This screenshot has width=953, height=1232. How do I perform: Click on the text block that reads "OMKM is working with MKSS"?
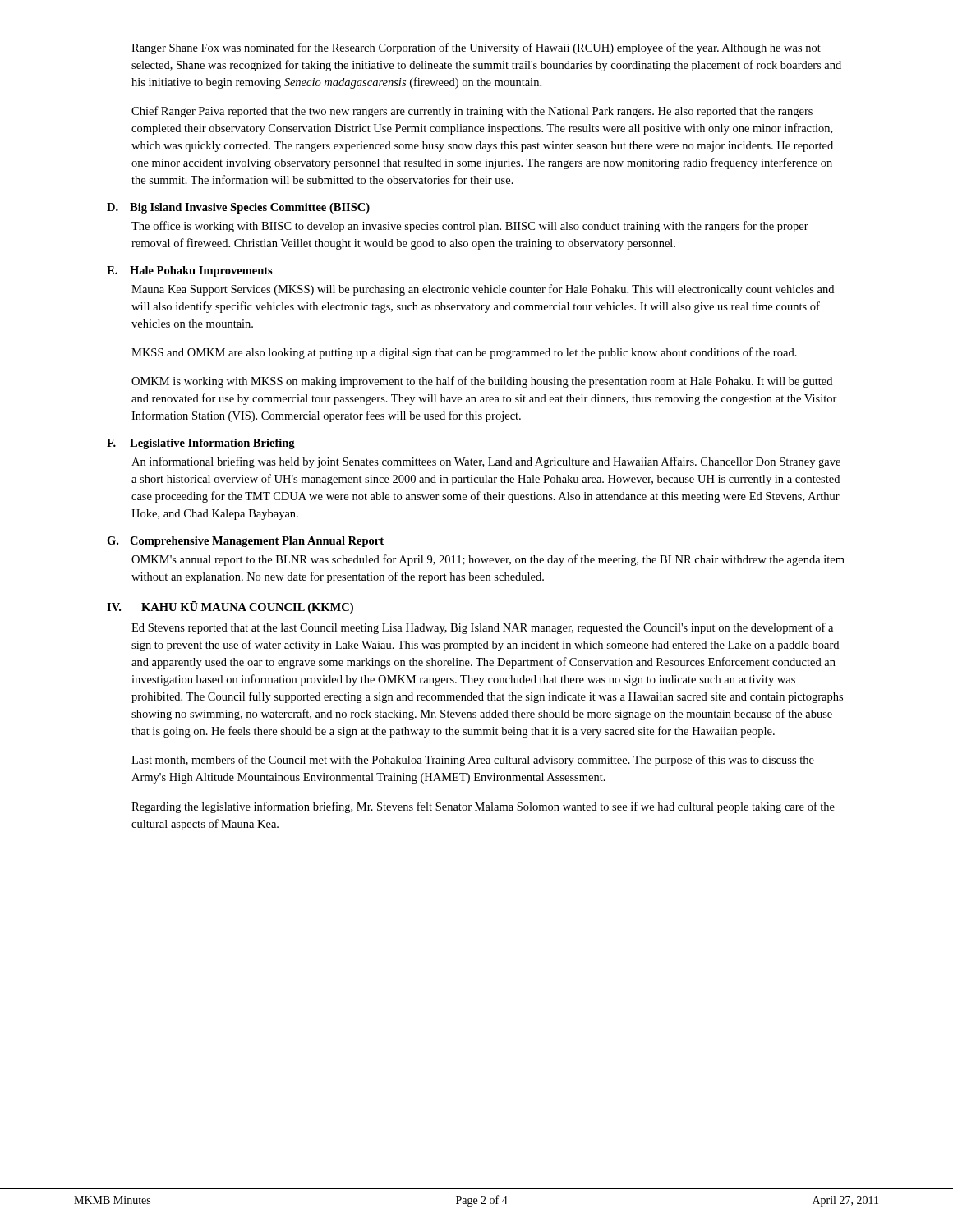click(484, 398)
